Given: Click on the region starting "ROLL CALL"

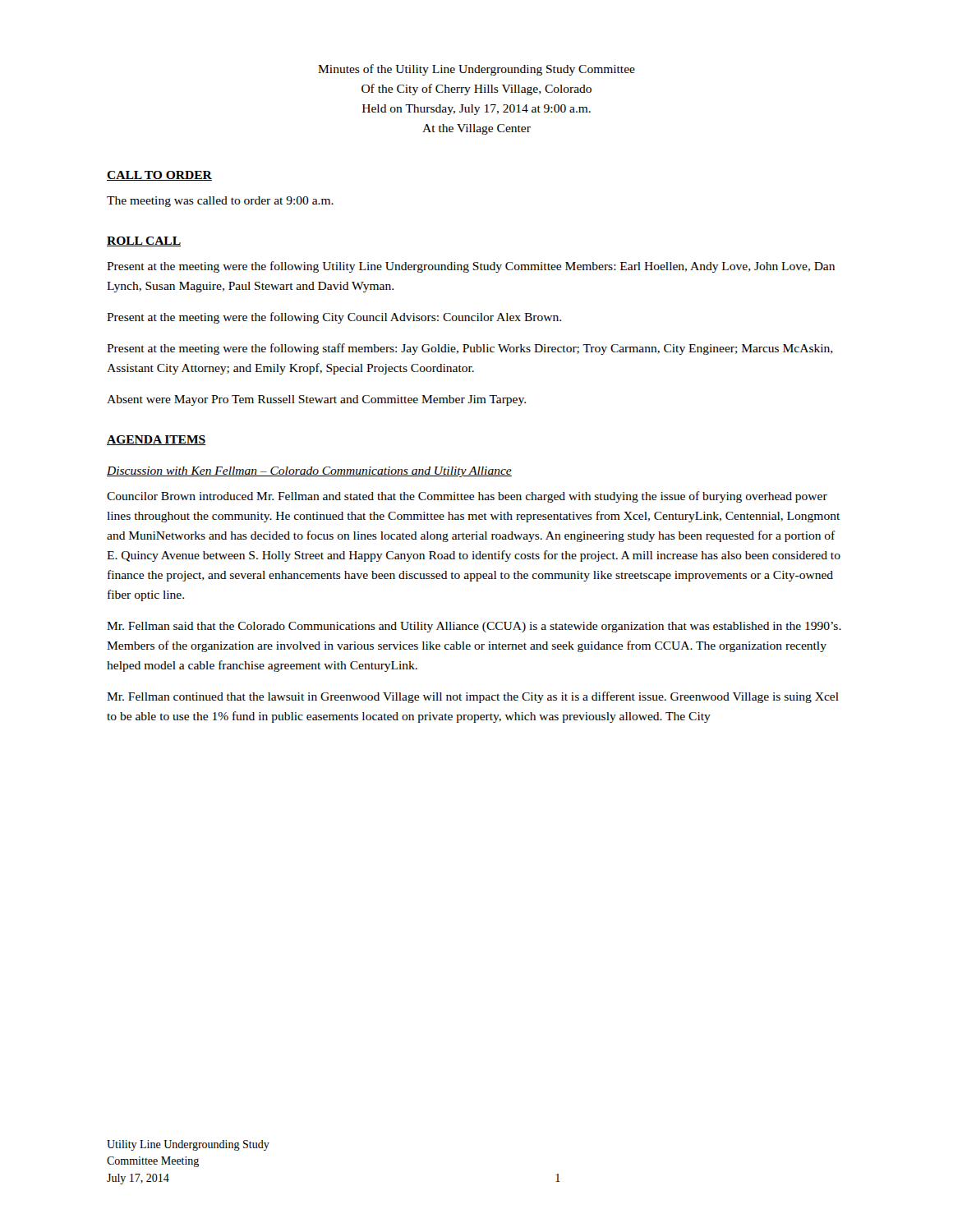Looking at the screenshot, I should point(144,240).
